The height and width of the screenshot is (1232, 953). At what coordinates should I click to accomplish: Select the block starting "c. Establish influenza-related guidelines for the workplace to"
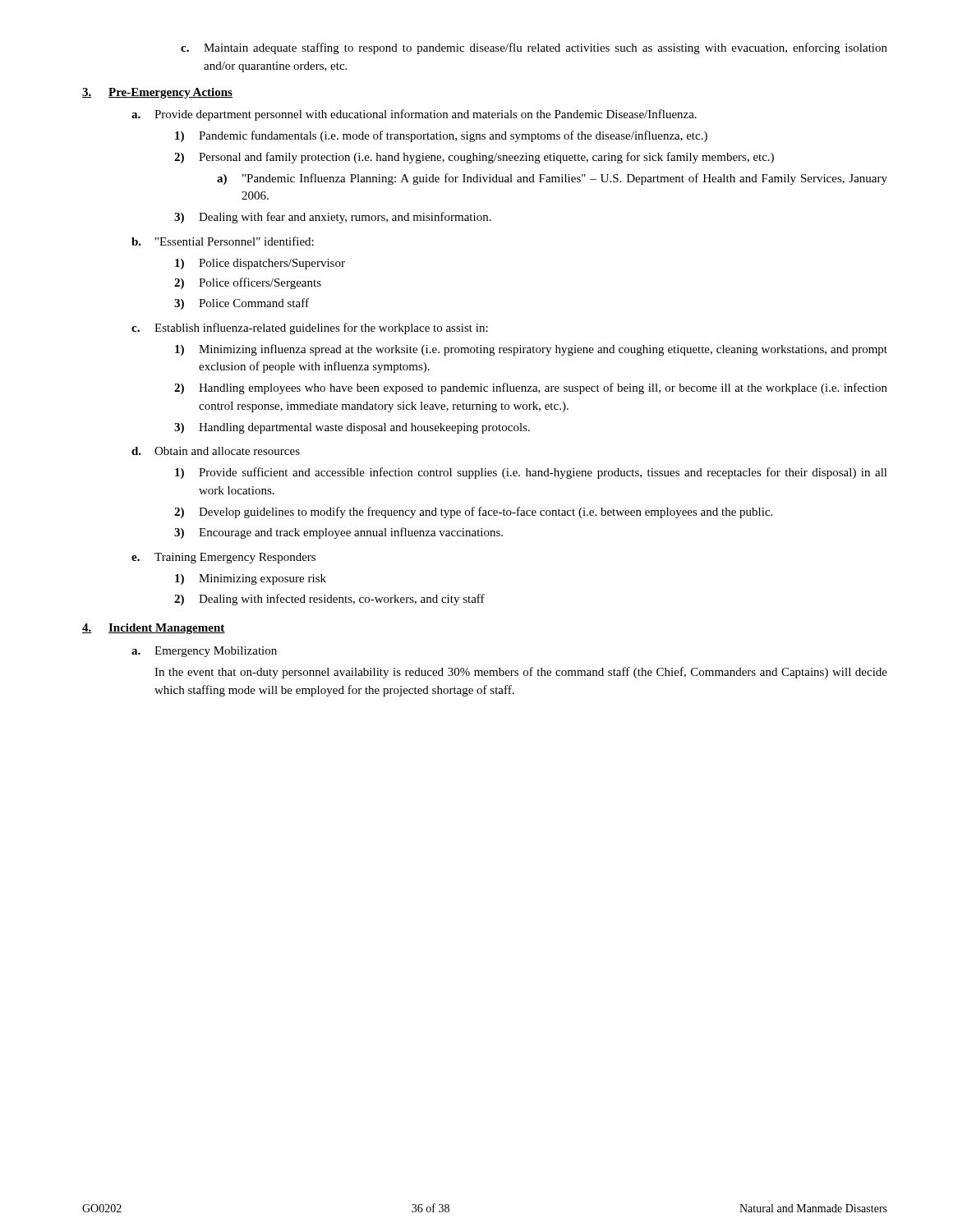[310, 329]
